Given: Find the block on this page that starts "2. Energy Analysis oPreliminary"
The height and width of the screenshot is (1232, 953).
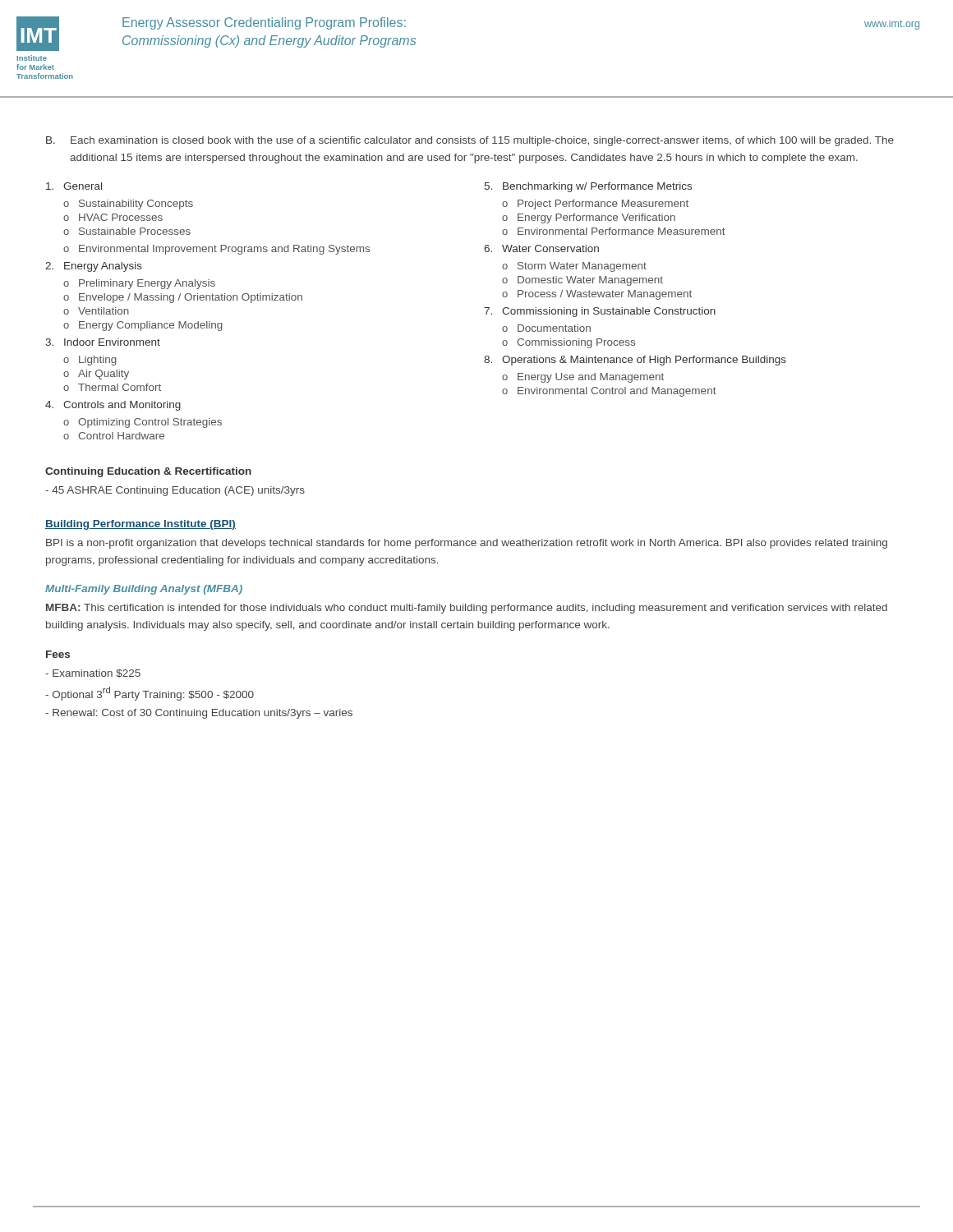Looking at the screenshot, I should click(252, 295).
